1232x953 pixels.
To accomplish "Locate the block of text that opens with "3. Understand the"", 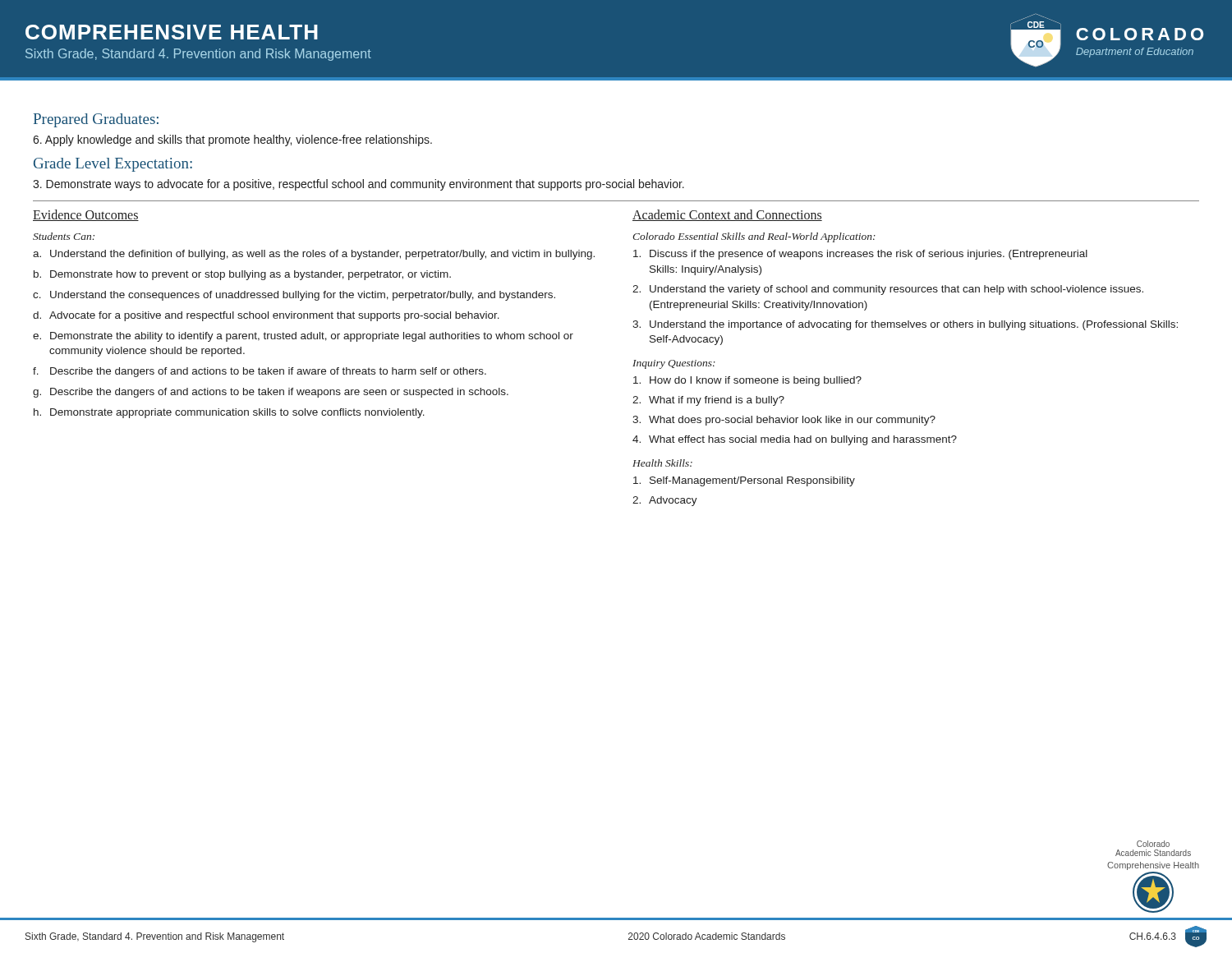I will point(916,332).
